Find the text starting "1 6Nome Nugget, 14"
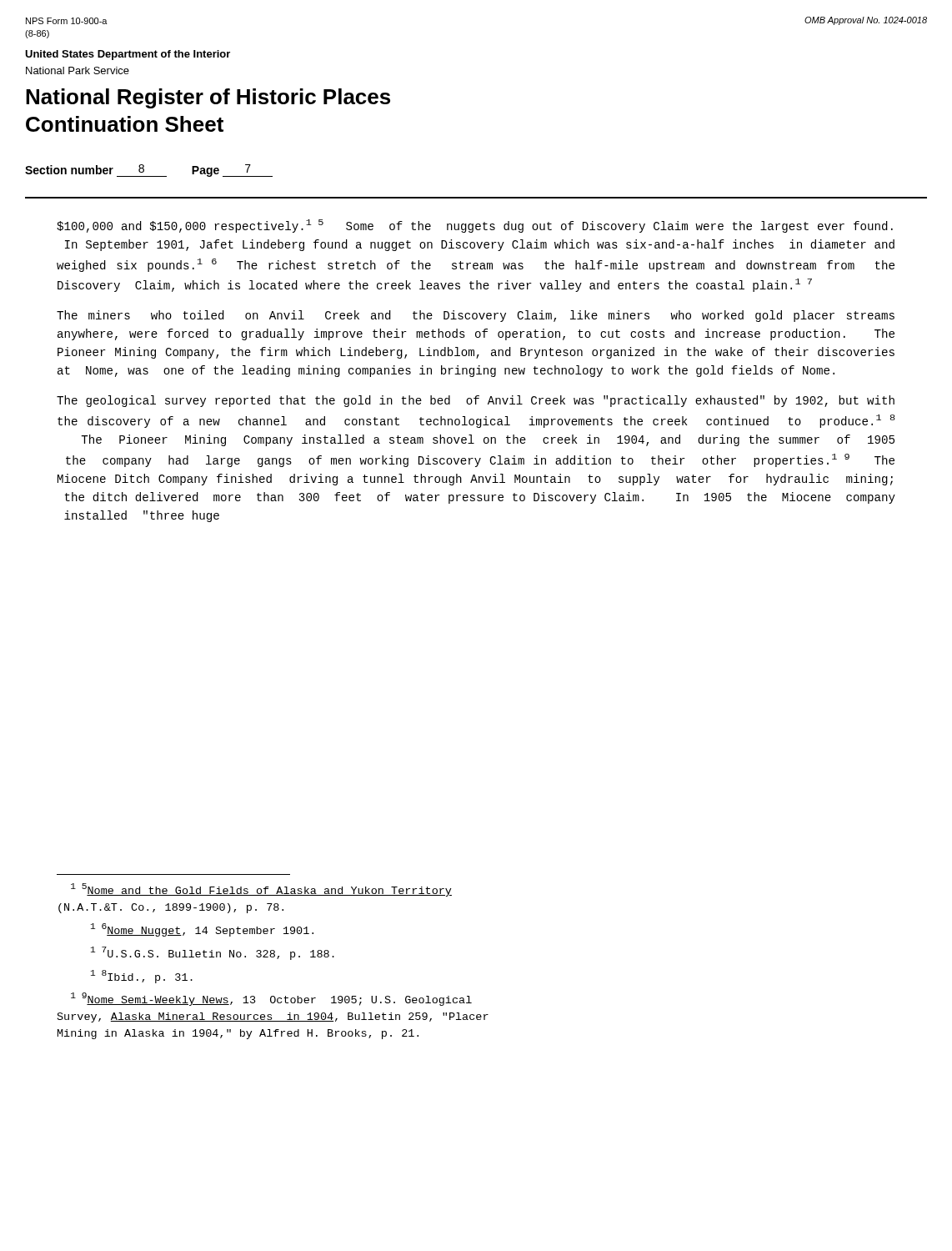Viewport: 952px width, 1251px height. coord(203,929)
